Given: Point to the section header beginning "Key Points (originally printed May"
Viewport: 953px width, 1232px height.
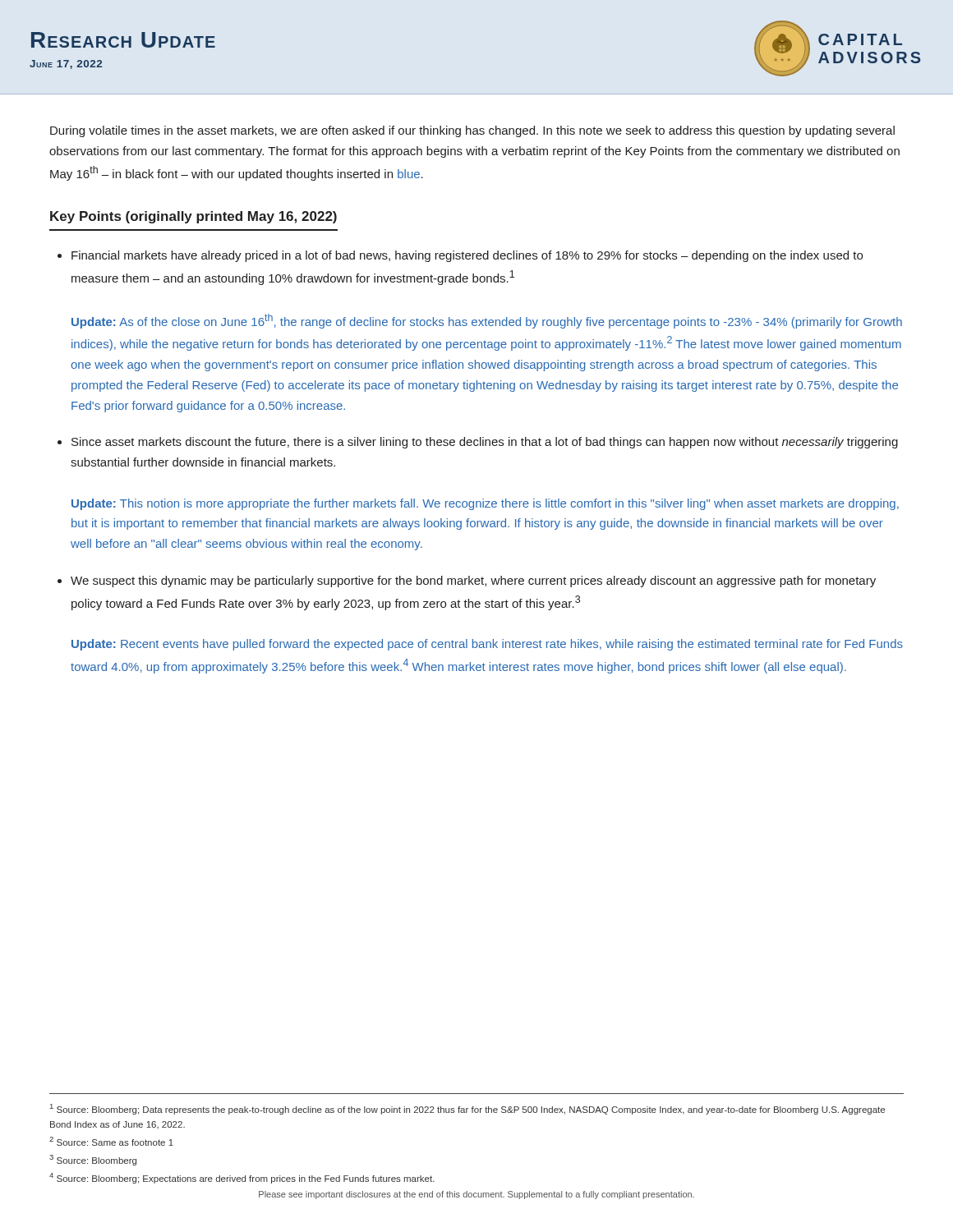Looking at the screenshot, I should [193, 217].
